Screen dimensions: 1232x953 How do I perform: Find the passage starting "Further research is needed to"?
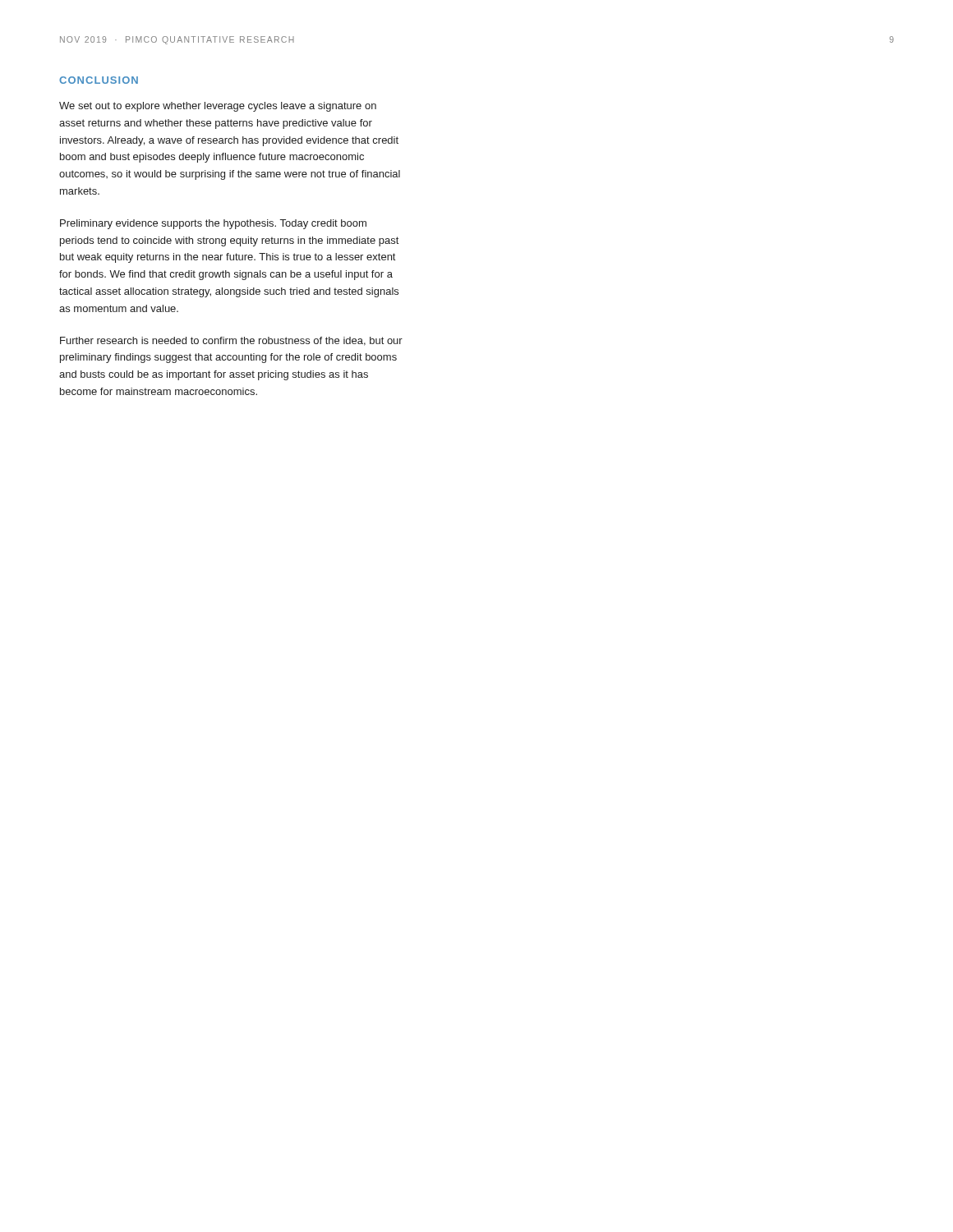click(231, 366)
